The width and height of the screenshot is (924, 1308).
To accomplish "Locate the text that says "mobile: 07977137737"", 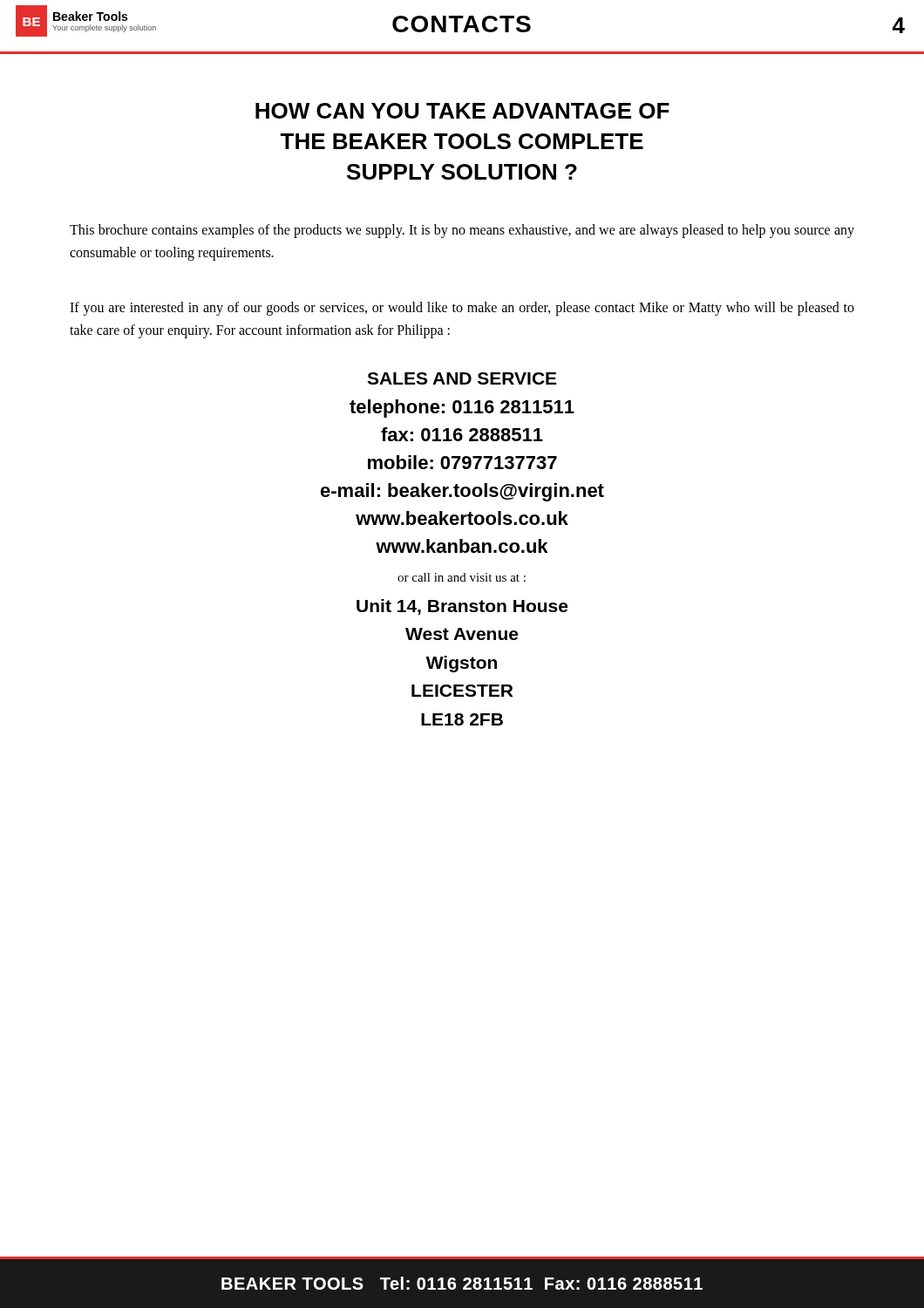I will [x=462, y=462].
